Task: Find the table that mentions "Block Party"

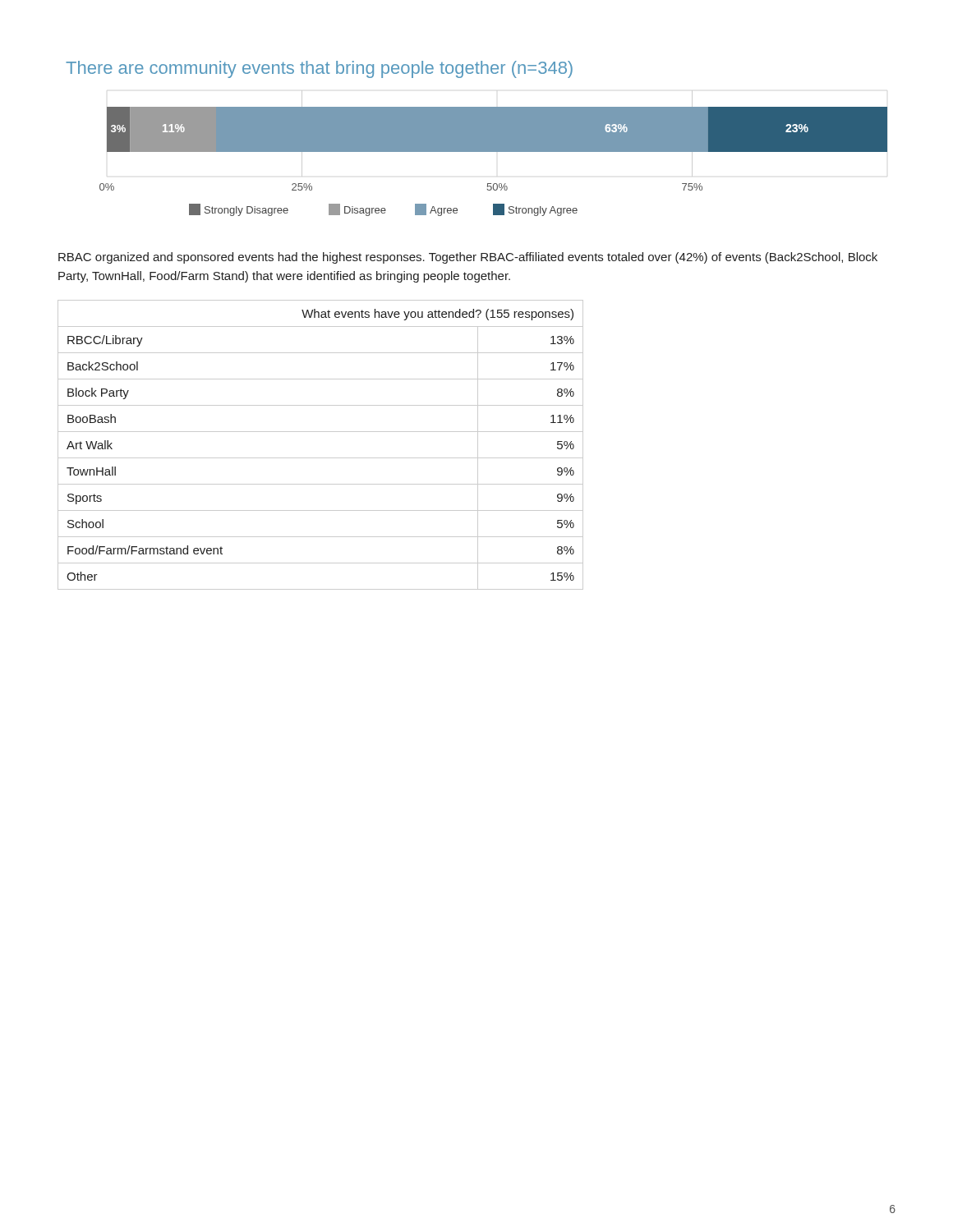Action: pyautogui.click(x=476, y=445)
